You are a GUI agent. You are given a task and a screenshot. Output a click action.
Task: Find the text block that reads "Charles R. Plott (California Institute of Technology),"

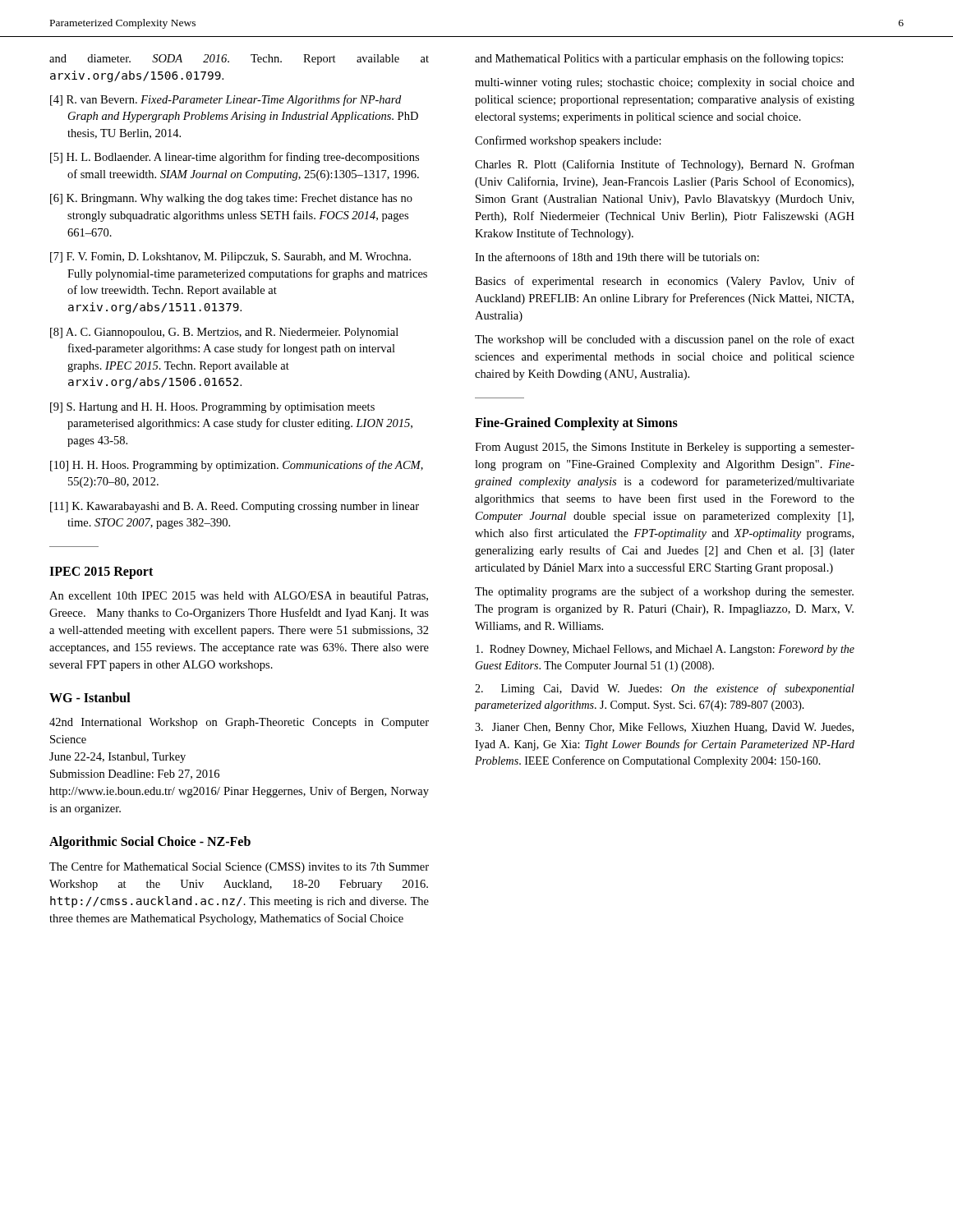tap(665, 199)
